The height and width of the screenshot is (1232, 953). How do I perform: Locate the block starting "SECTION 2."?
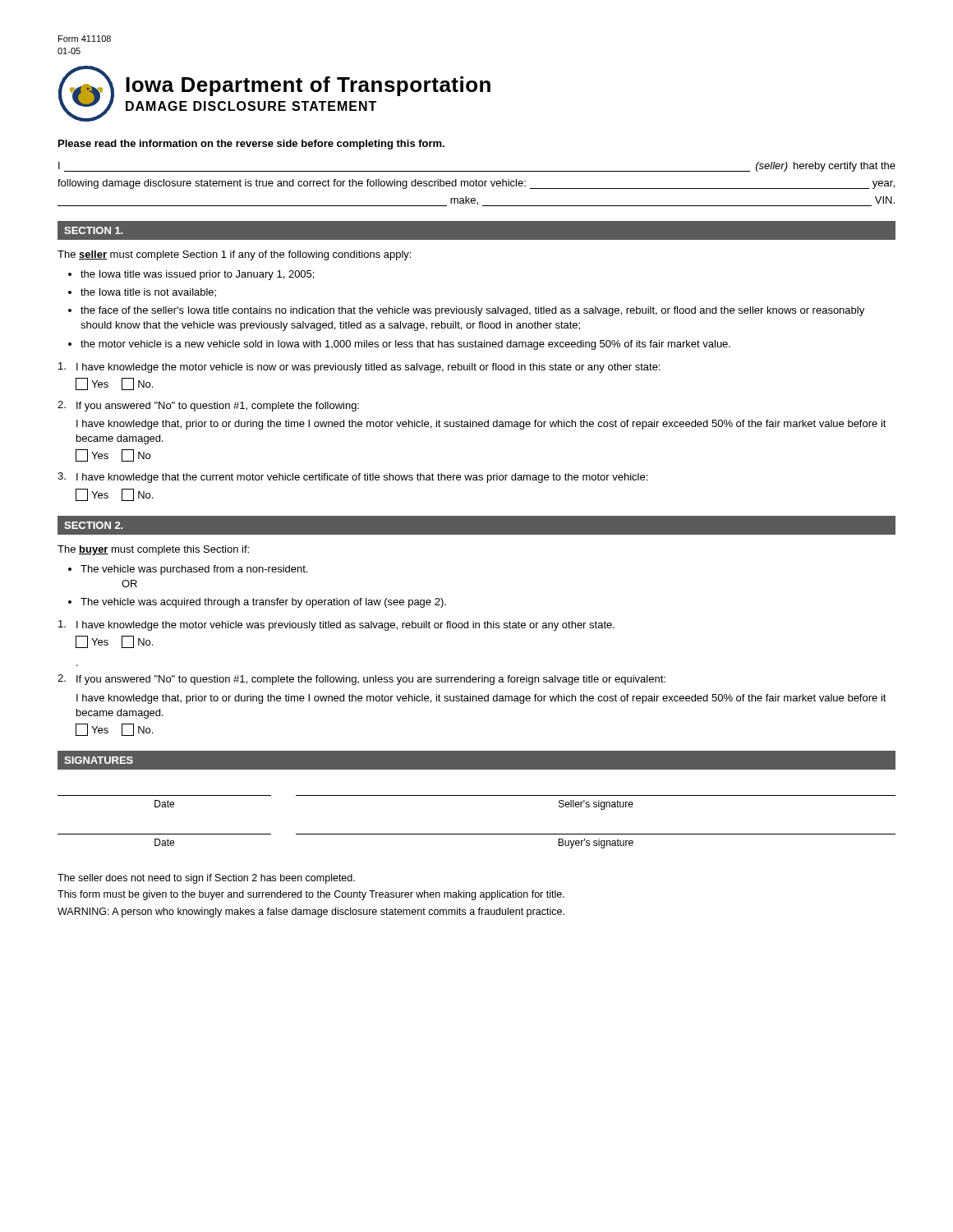[x=94, y=525]
